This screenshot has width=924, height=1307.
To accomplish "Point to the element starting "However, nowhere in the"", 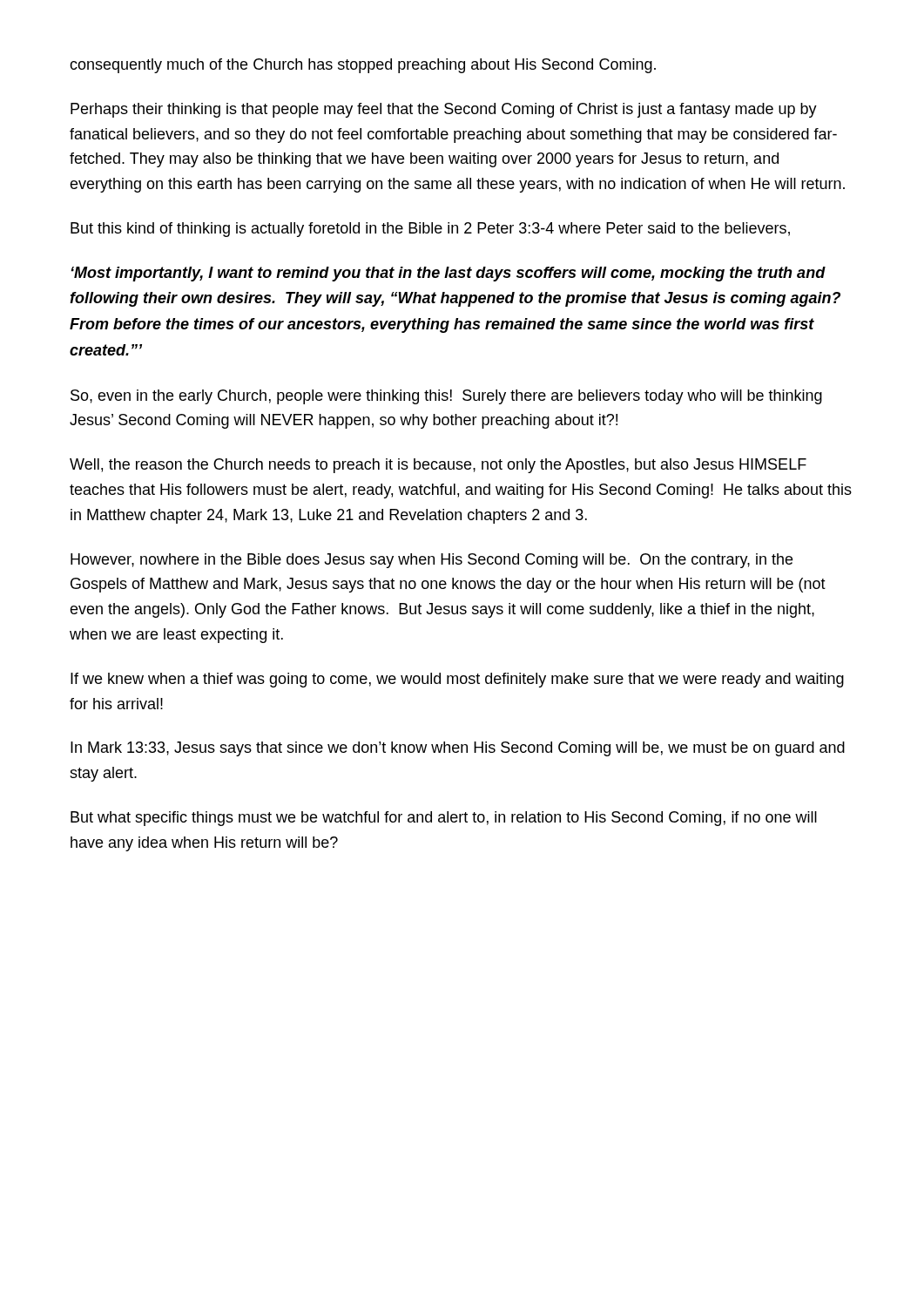I will coord(447,597).
